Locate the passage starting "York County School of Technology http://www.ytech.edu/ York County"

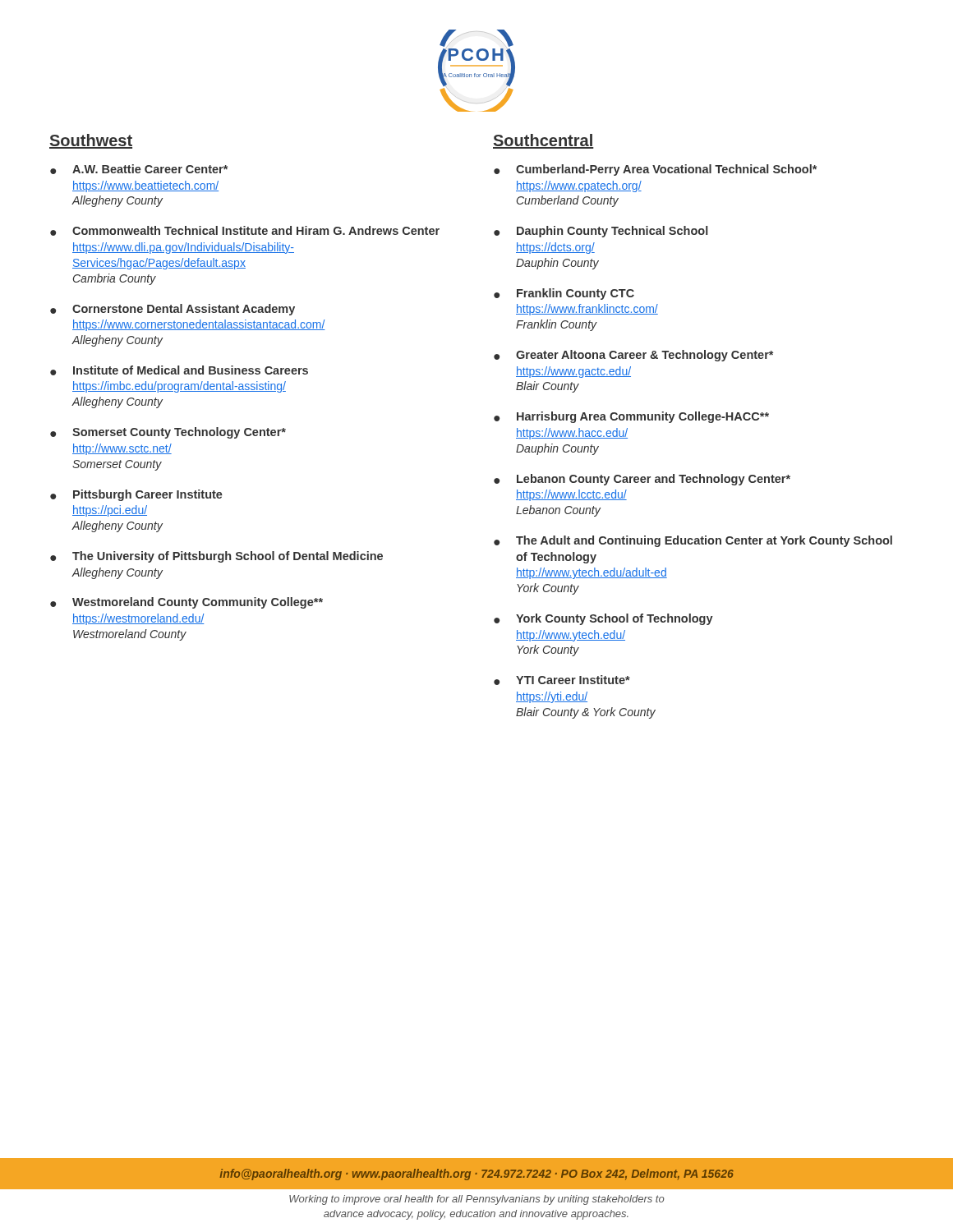pyautogui.click(x=710, y=635)
